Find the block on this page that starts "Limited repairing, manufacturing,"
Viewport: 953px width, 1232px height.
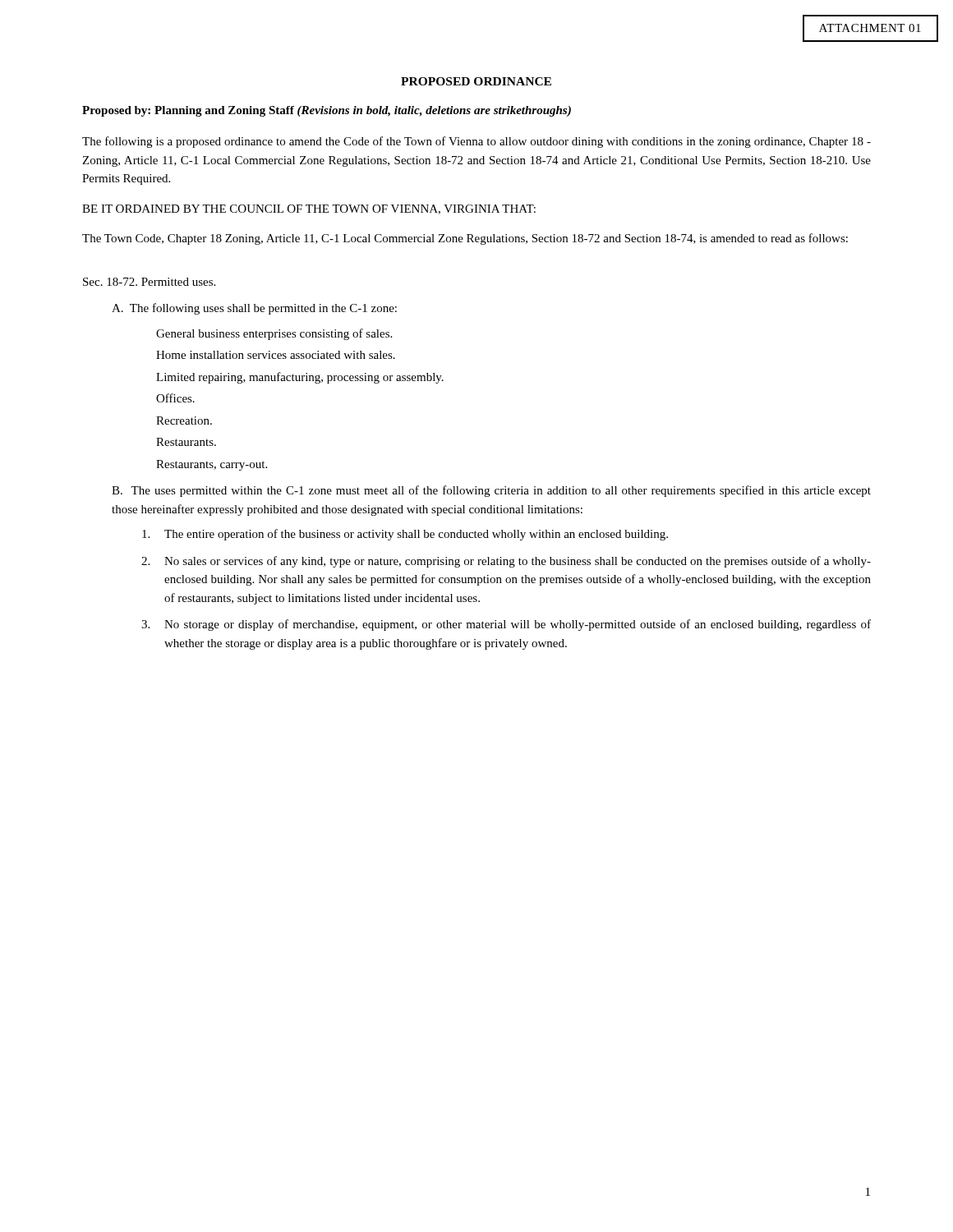tap(300, 377)
